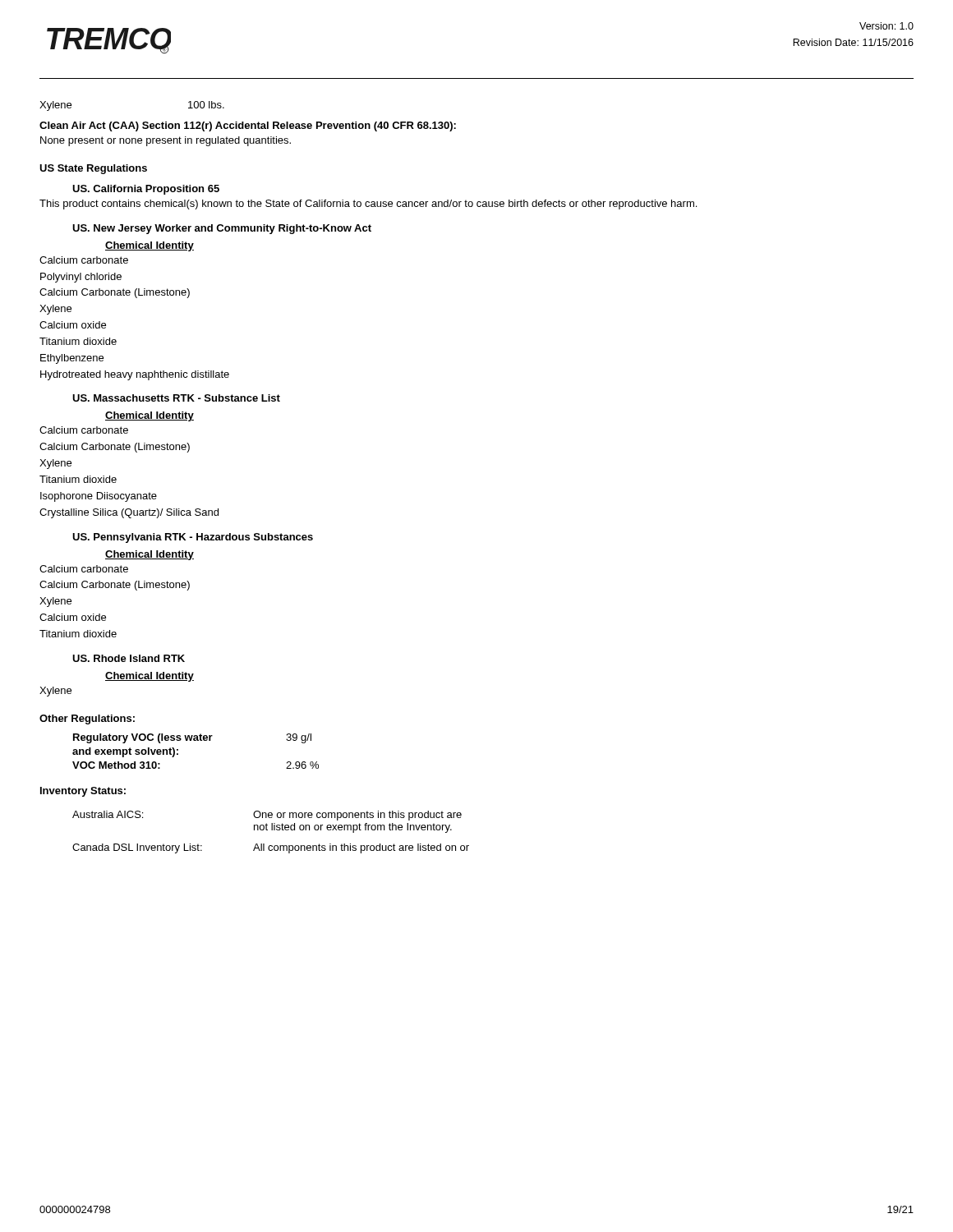
Task: Click on the list item that reads "Crystalline Silica (Quartz)/"
Action: point(129,512)
